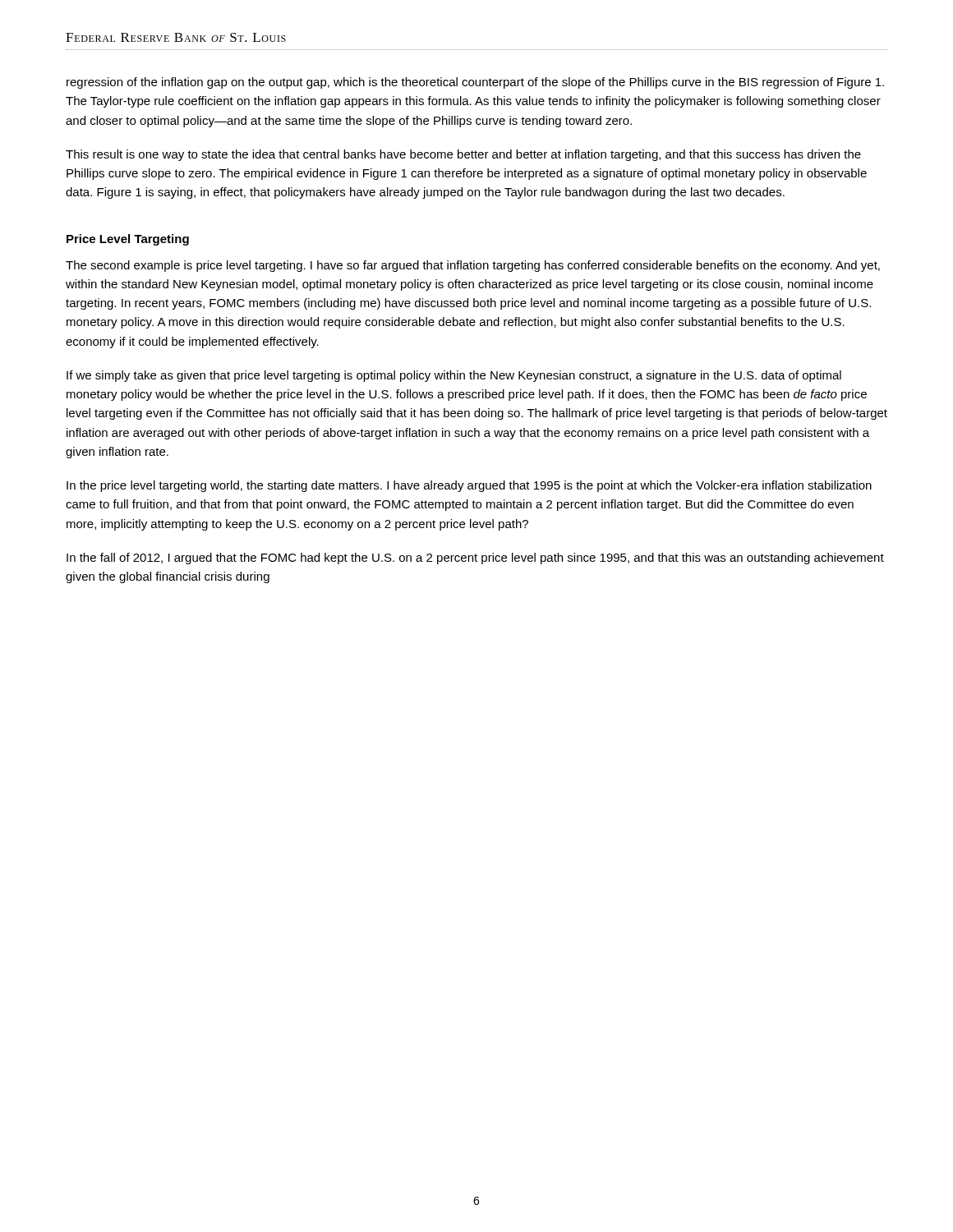The width and height of the screenshot is (953, 1232).
Task: Locate the element starting "If we simply take as given"
Action: coord(476,413)
